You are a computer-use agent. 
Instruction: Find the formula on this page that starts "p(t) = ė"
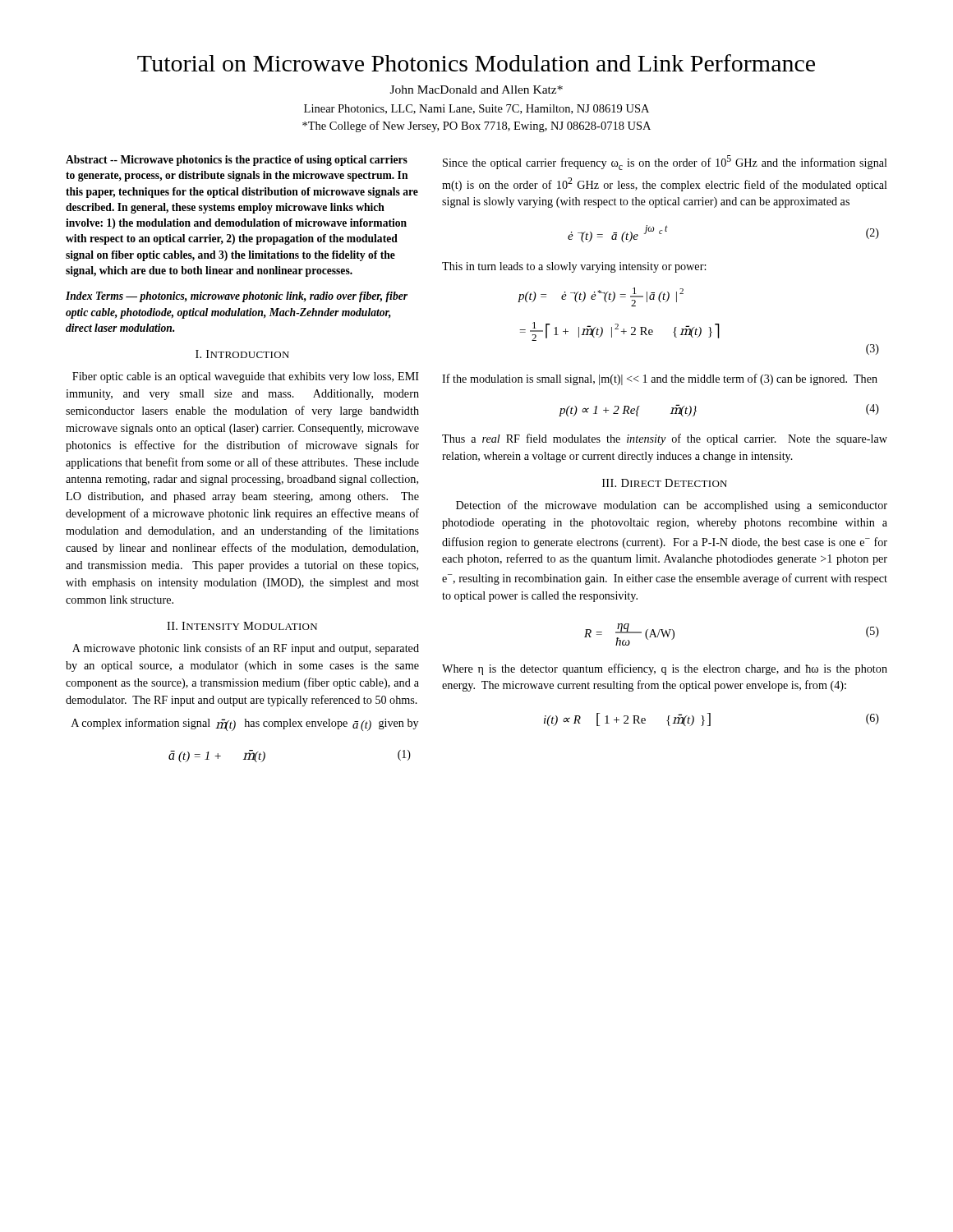pos(698,323)
